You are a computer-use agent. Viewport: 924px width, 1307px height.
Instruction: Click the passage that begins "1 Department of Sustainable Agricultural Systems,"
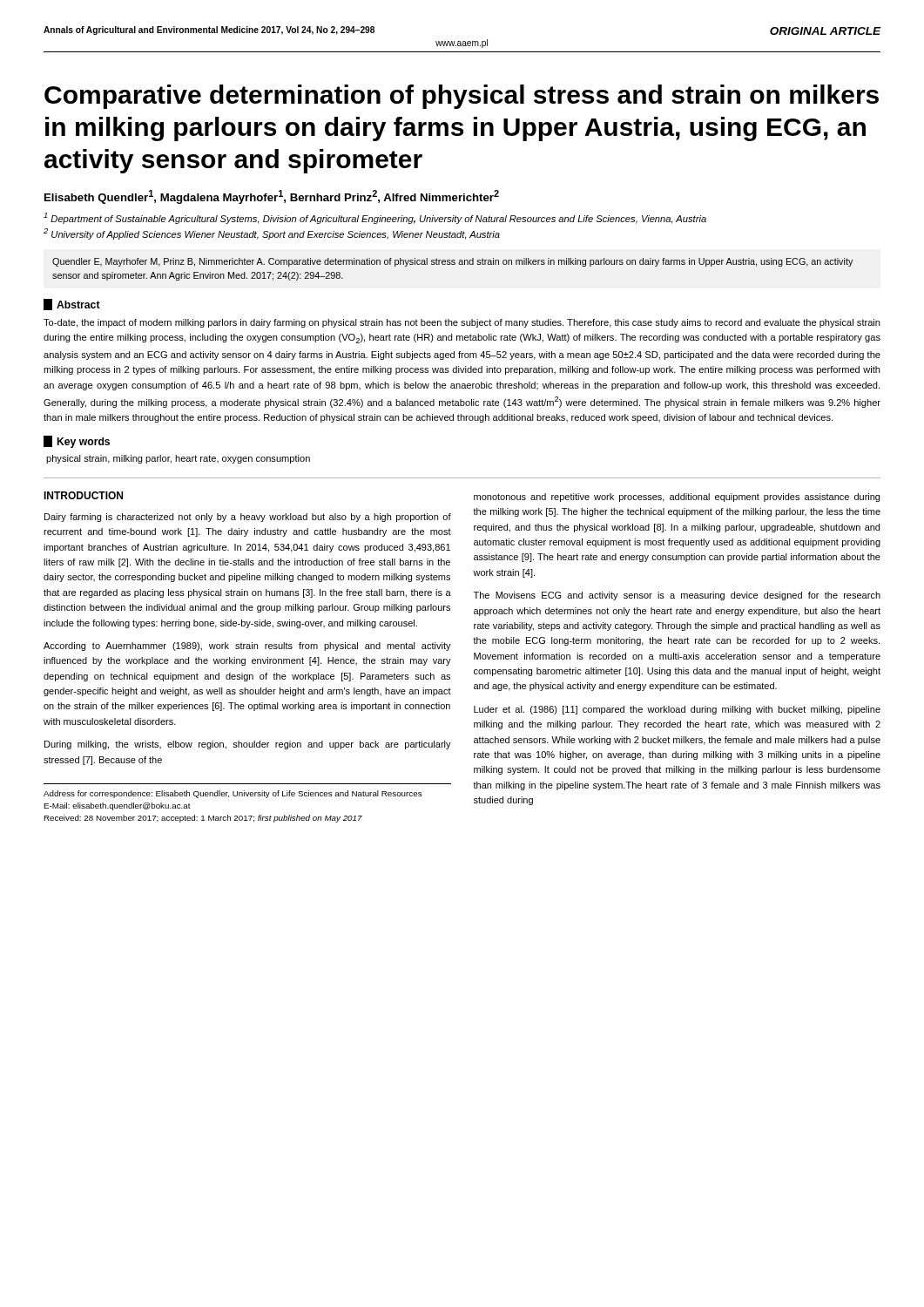[x=375, y=225]
